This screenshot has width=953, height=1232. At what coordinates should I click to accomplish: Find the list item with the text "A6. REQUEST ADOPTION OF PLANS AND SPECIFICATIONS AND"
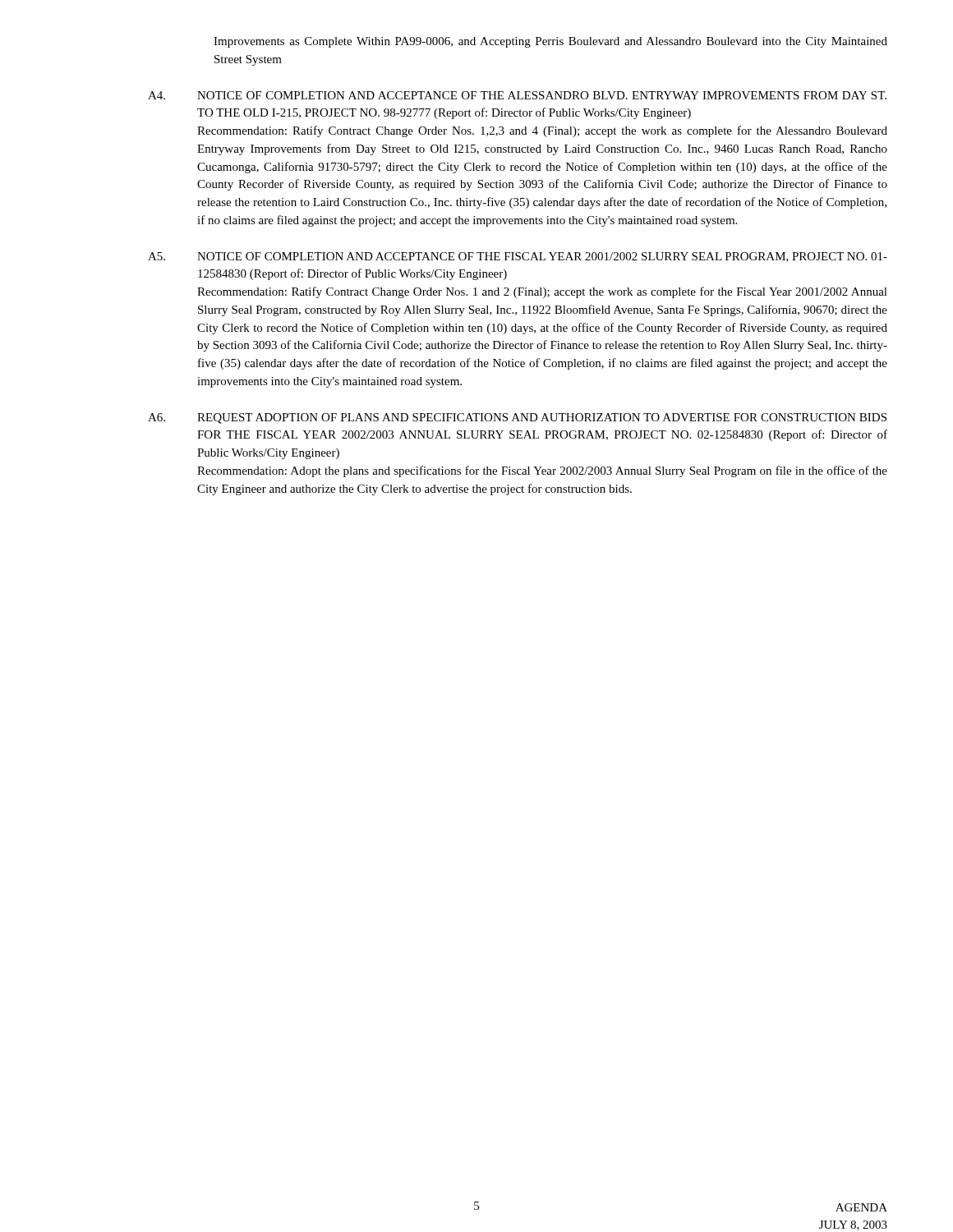click(x=517, y=418)
